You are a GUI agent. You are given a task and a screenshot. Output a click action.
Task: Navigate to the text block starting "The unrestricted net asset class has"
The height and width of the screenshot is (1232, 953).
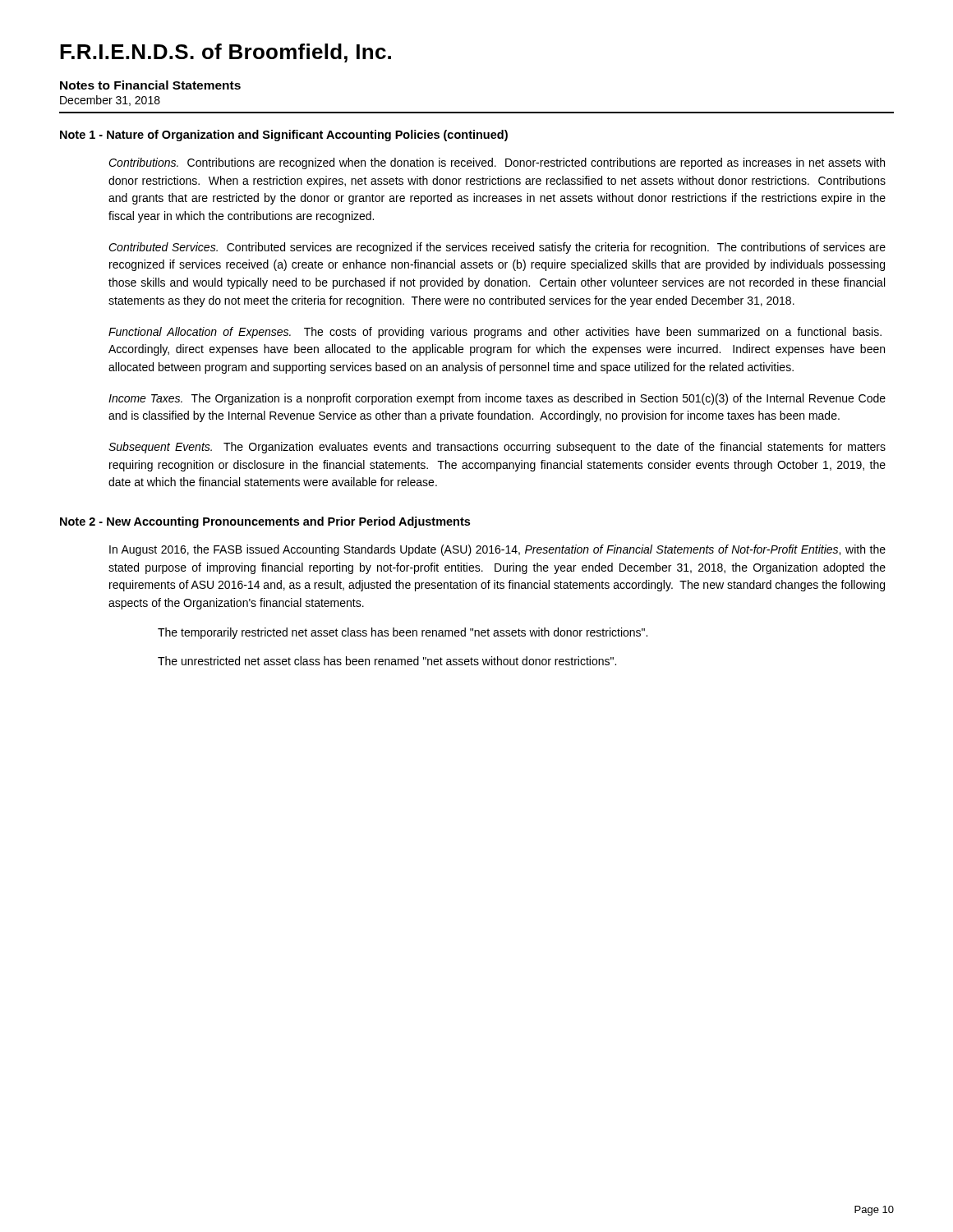click(x=387, y=662)
